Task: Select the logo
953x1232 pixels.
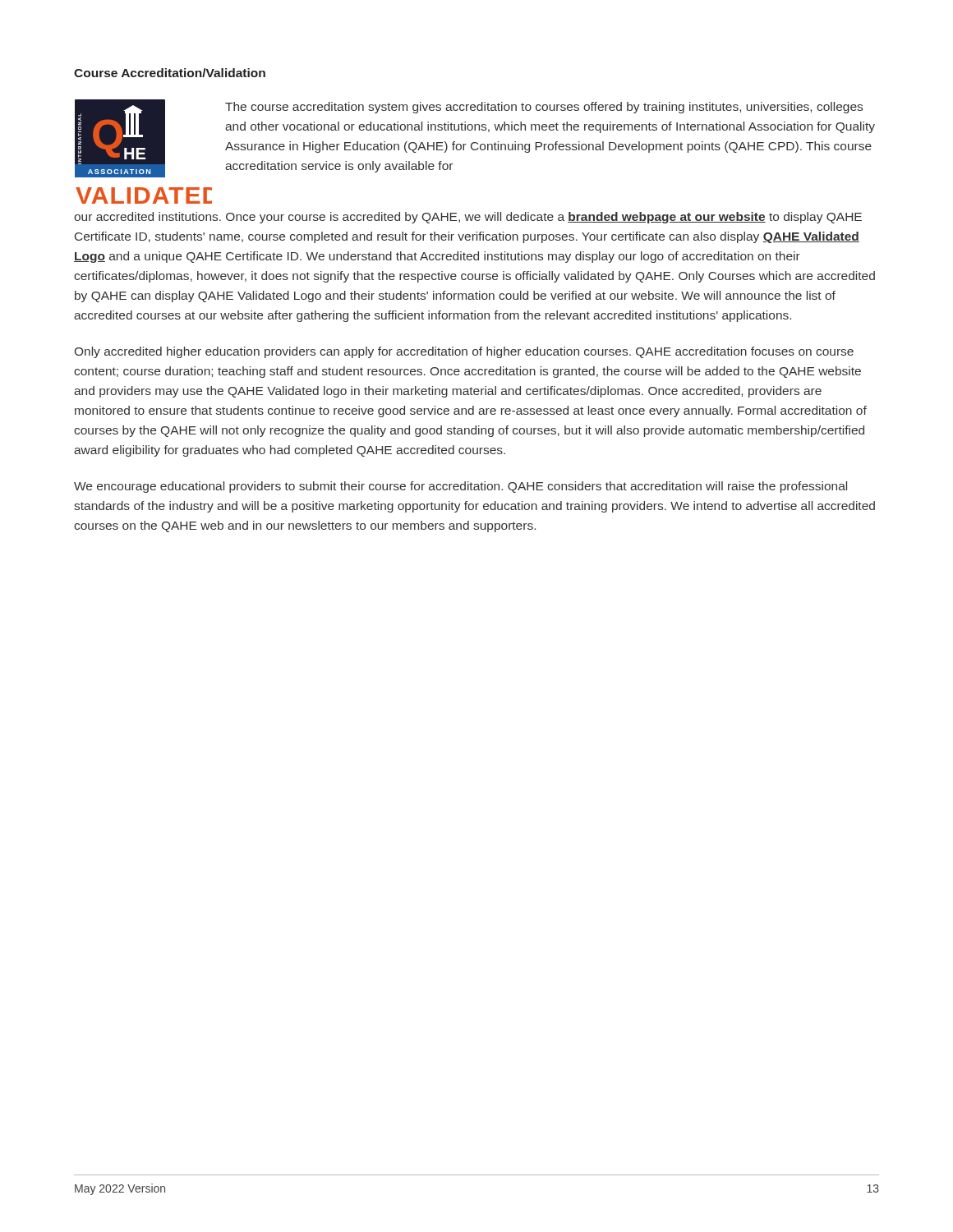Action: [143, 152]
